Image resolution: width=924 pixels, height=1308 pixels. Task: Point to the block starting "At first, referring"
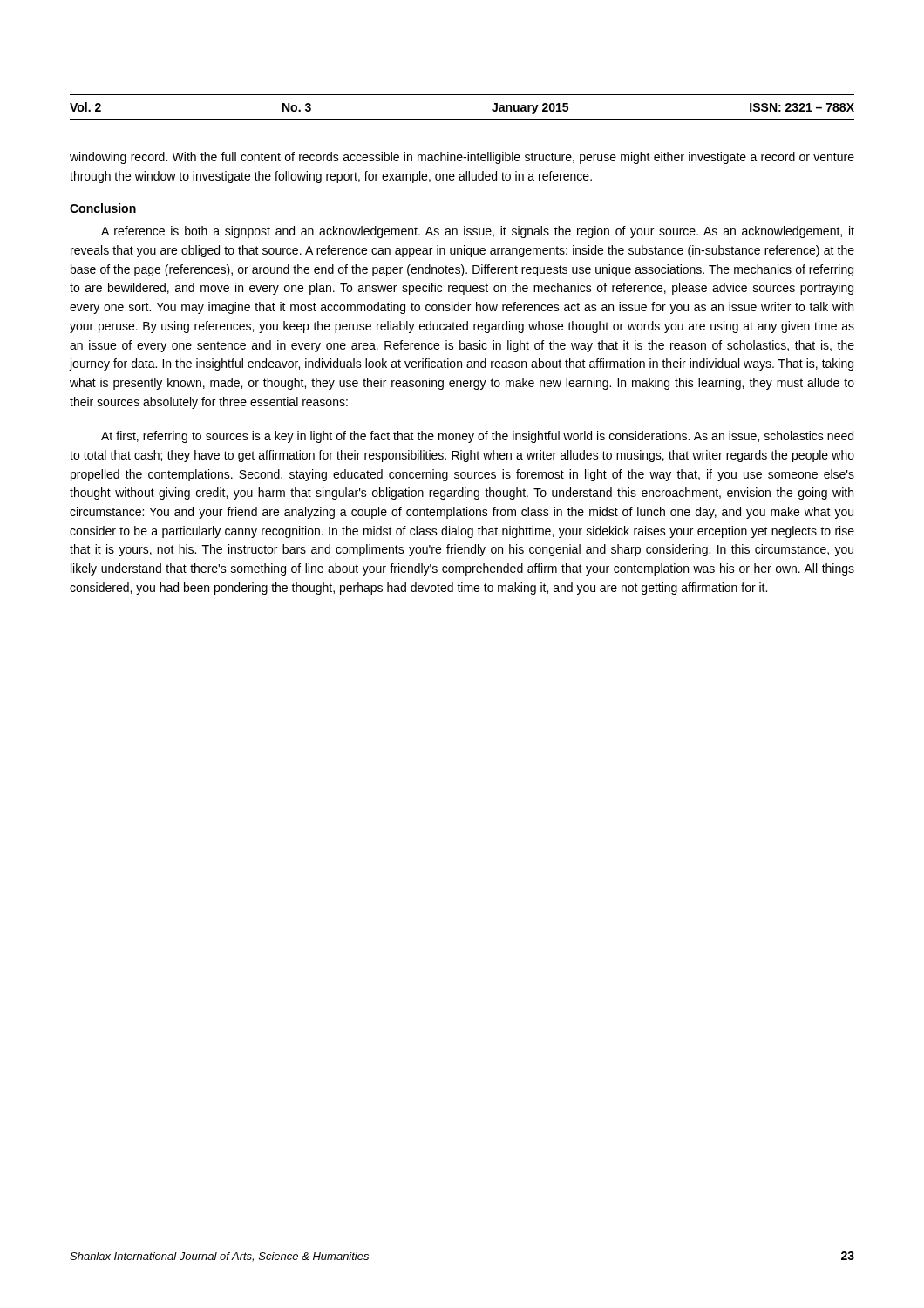(462, 512)
